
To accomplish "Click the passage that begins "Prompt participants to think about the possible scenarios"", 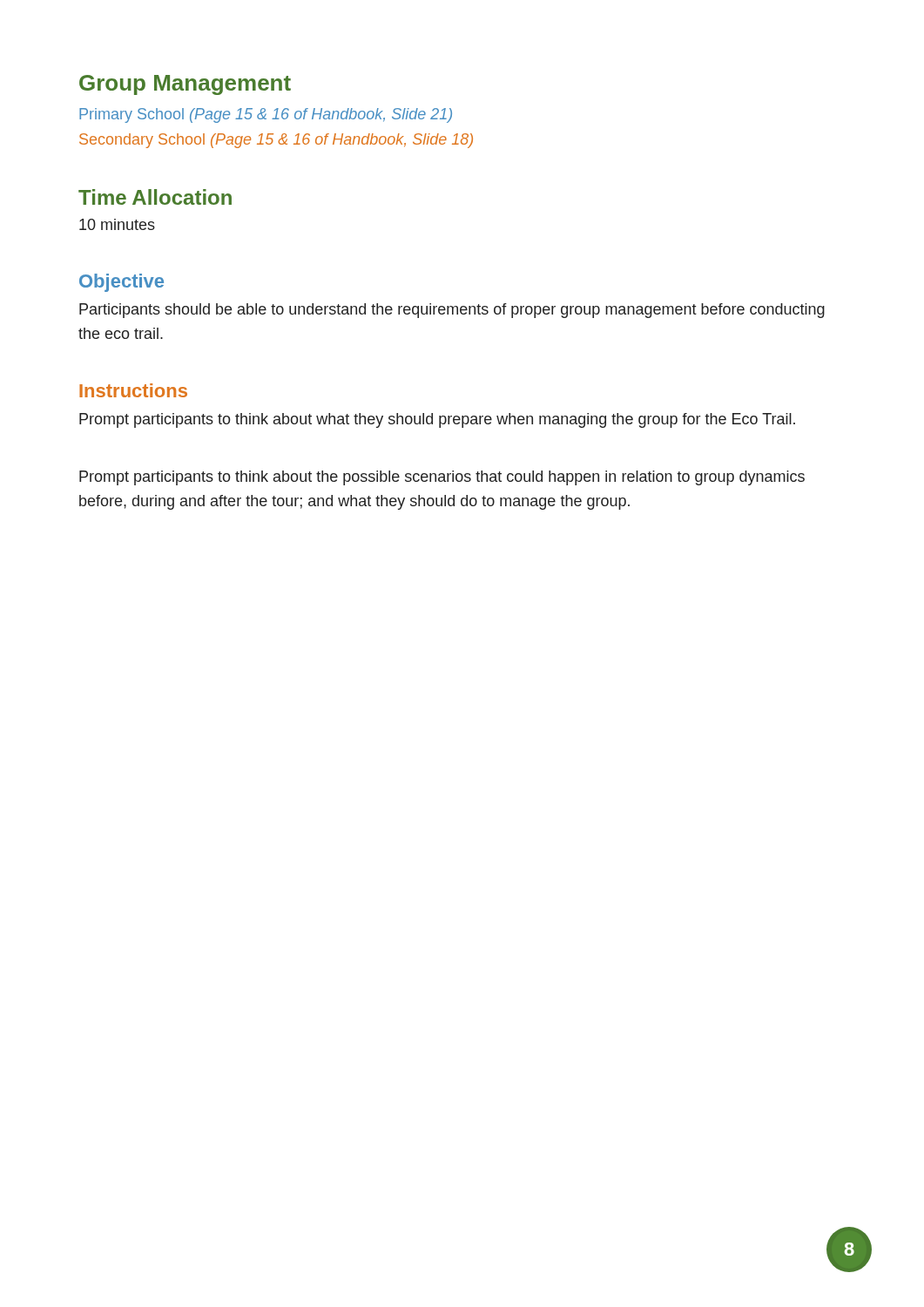I will pos(462,490).
